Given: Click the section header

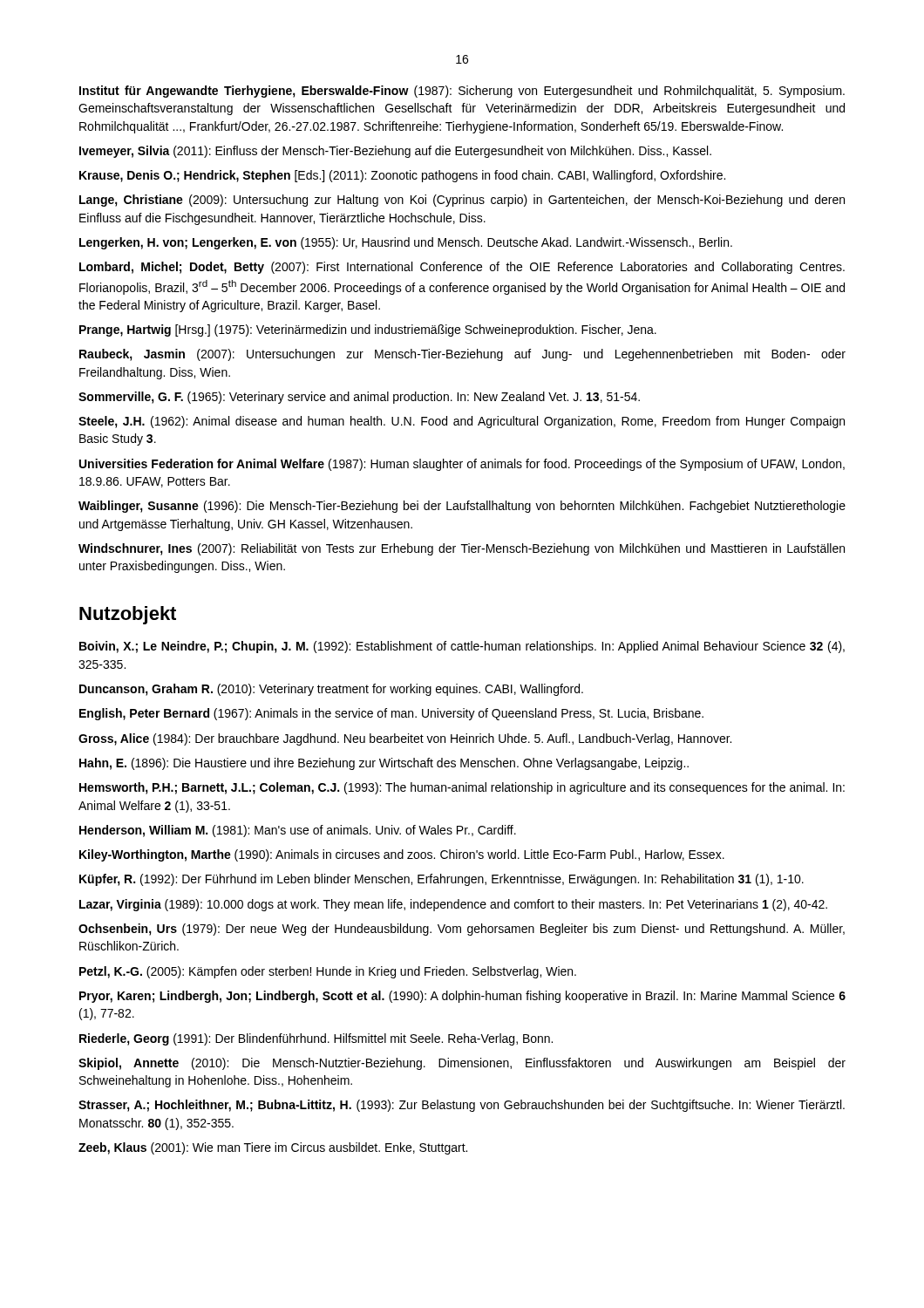Looking at the screenshot, I should pos(127,614).
